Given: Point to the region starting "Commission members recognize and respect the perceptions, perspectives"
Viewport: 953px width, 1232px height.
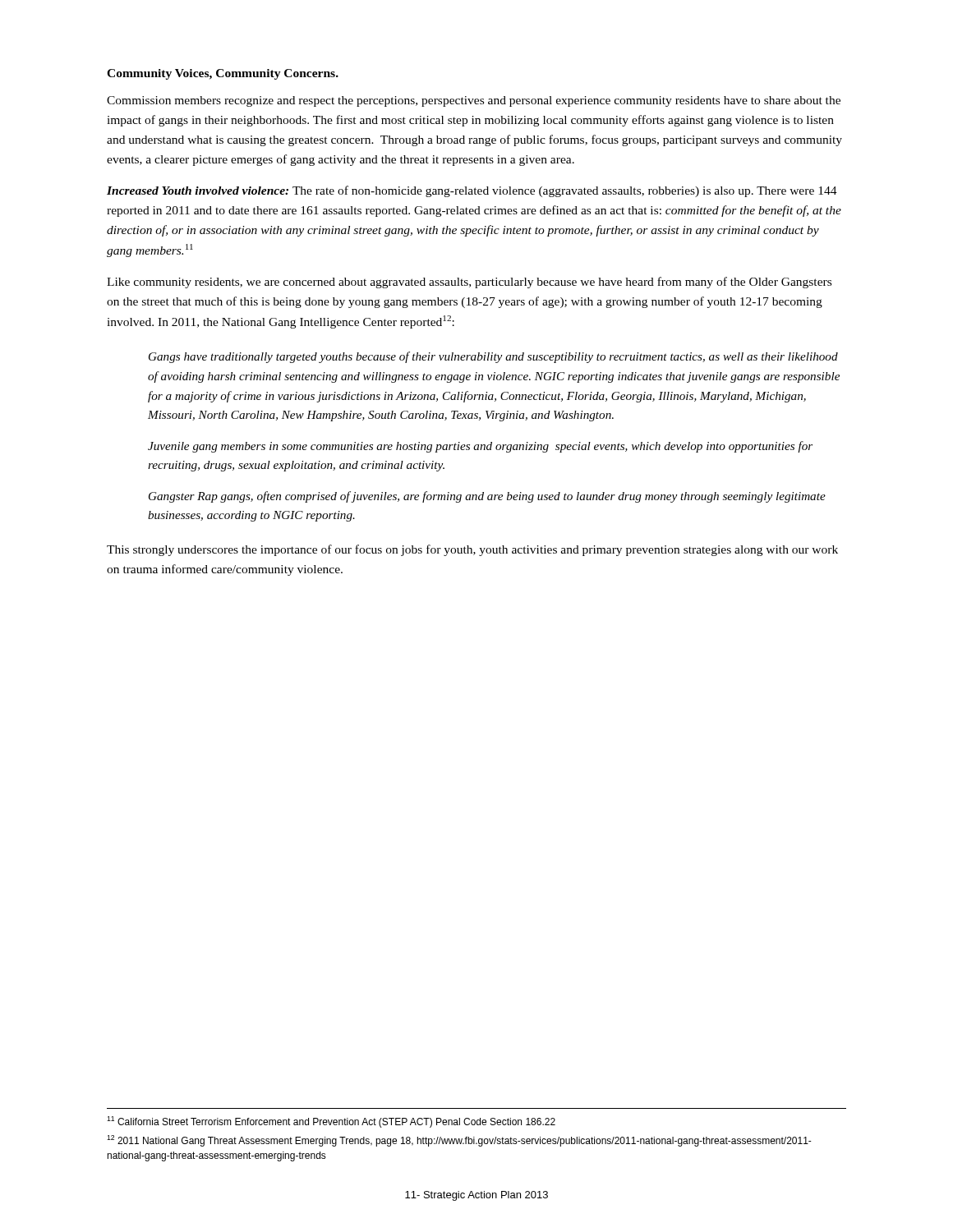Looking at the screenshot, I should click(474, 129).
